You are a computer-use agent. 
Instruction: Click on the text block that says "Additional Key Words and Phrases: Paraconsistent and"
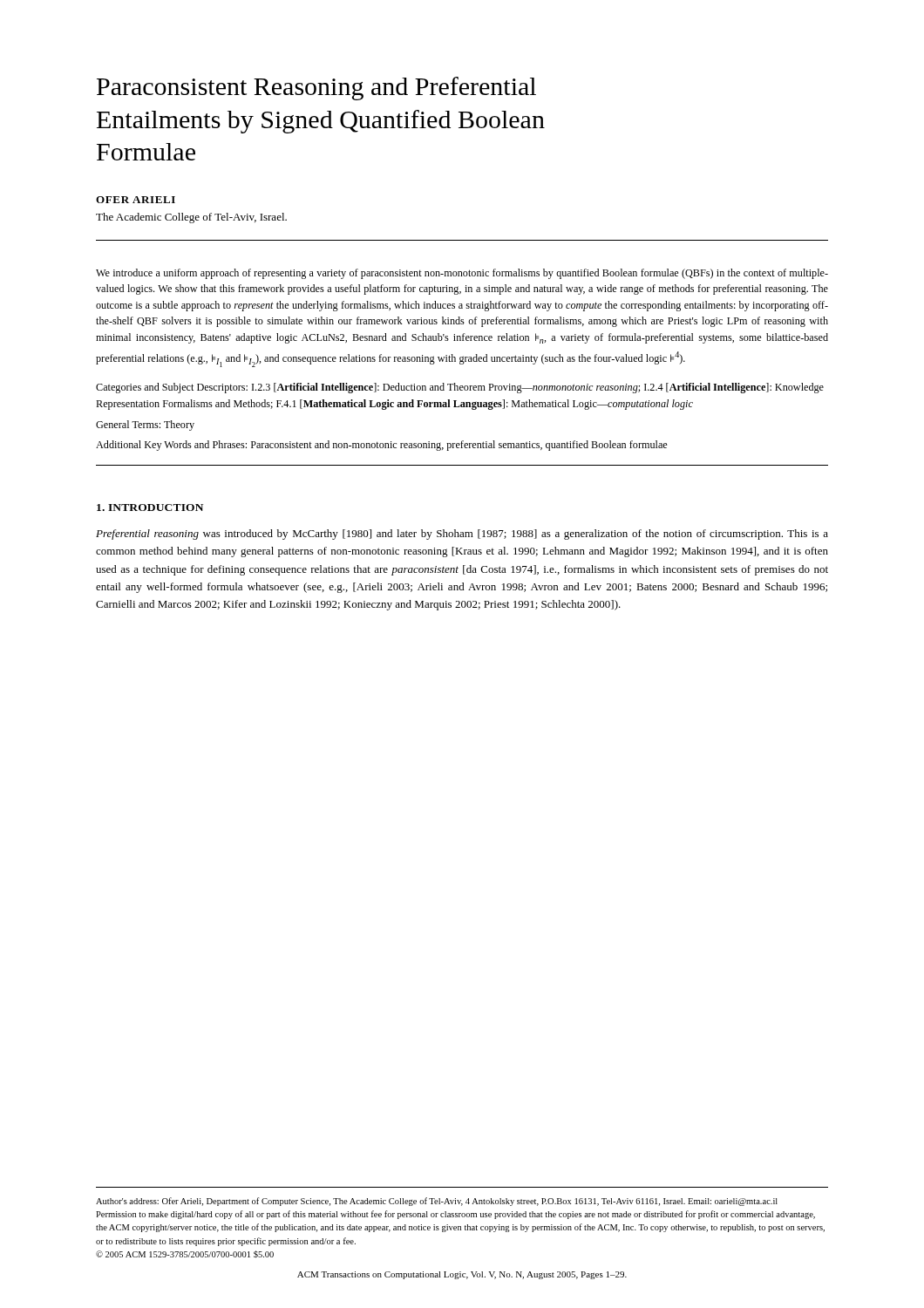(382, 444)
